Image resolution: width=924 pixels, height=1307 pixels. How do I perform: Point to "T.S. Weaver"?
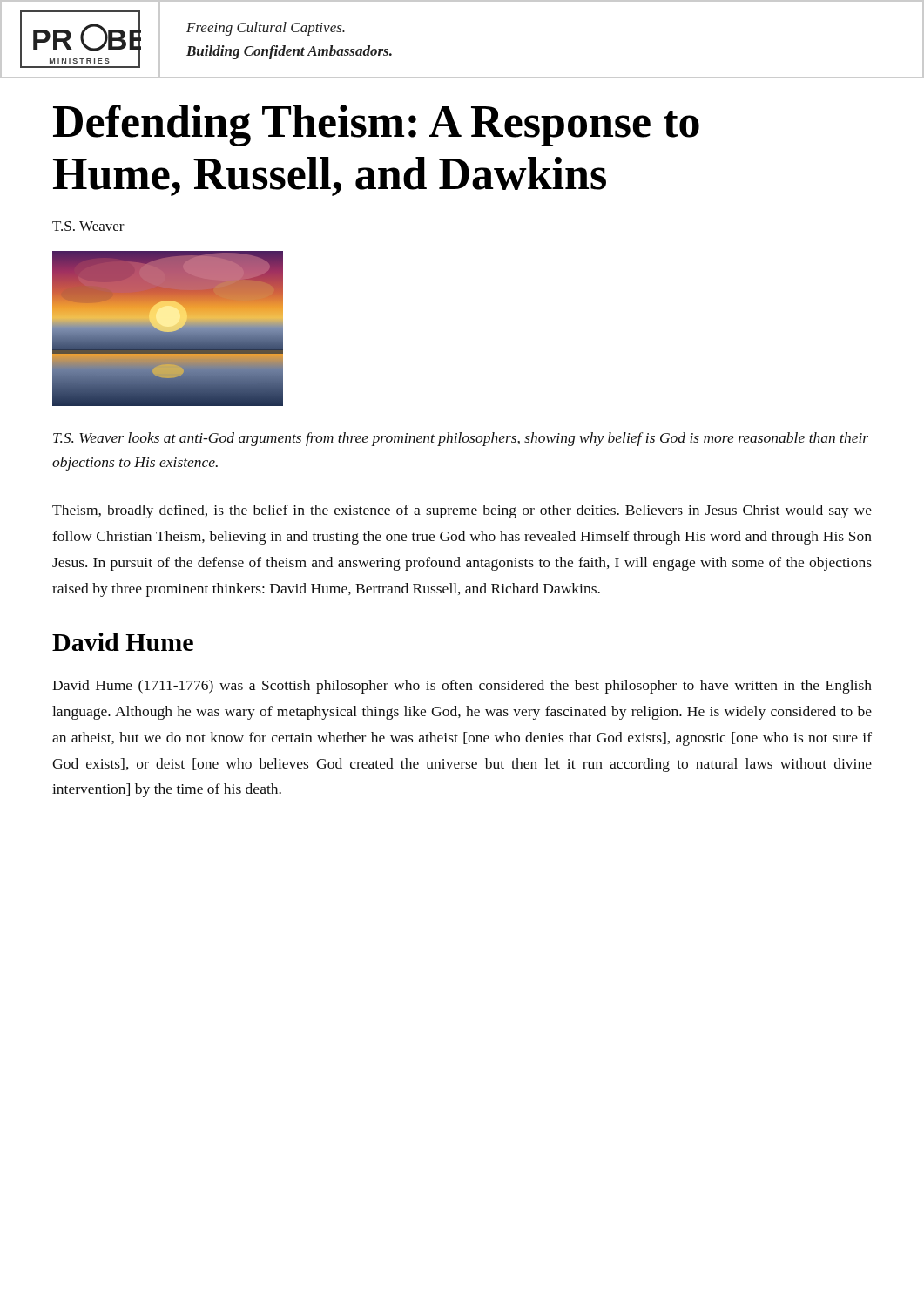88,226
